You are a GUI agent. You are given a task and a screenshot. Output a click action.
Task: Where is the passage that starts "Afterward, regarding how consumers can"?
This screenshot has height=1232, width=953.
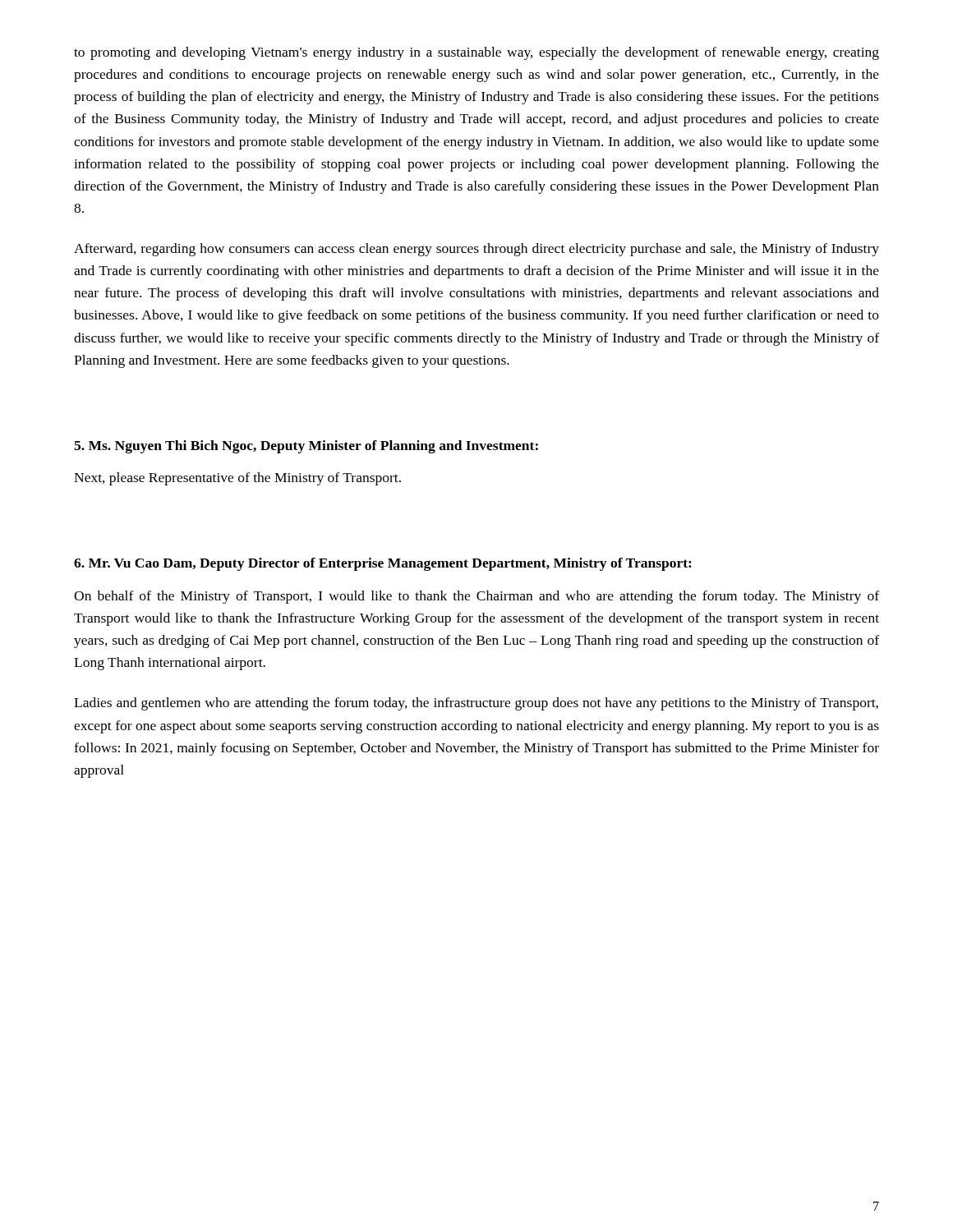(x=476, y=304)
